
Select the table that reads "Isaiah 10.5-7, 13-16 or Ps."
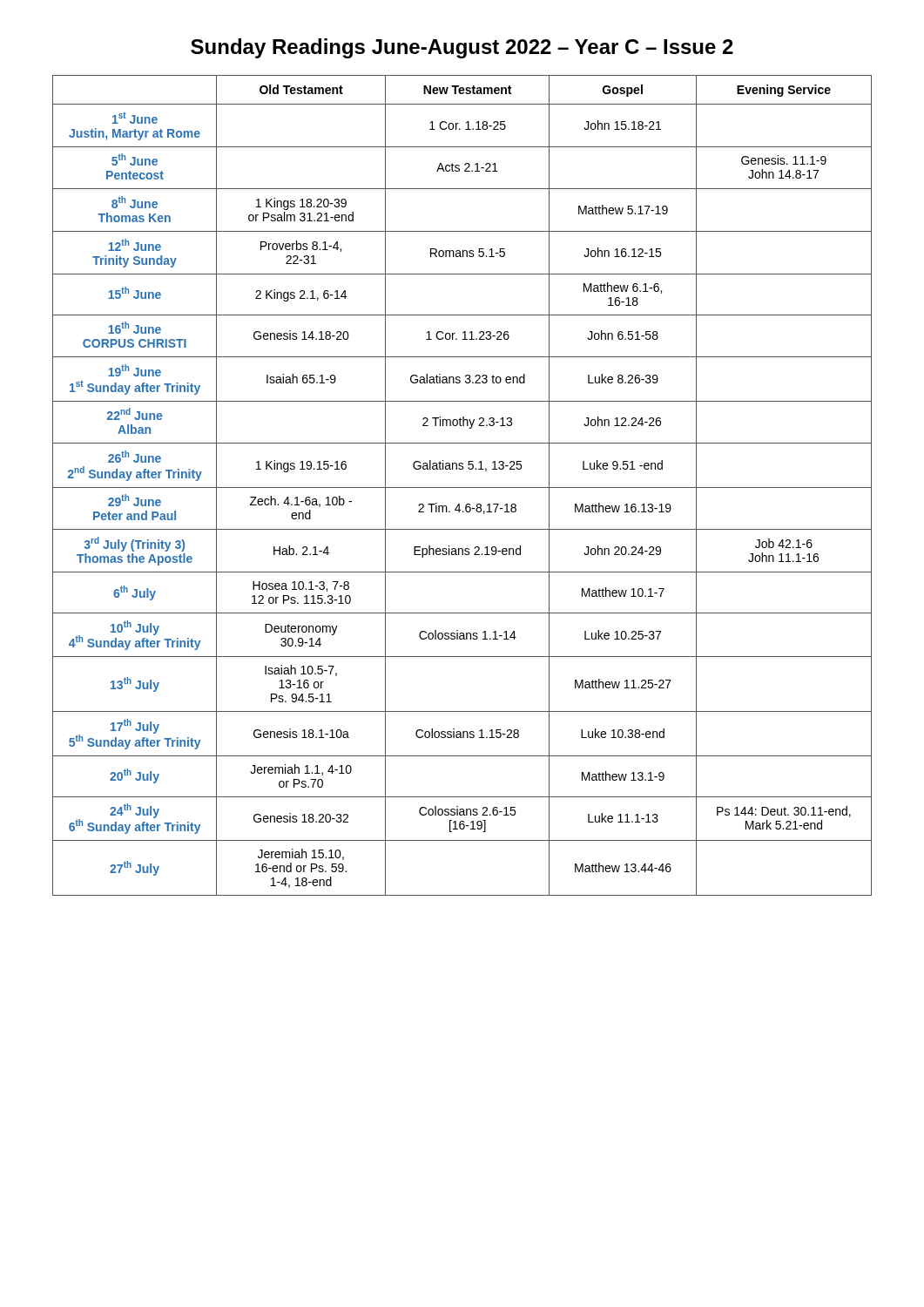click(x=462, y=485)
